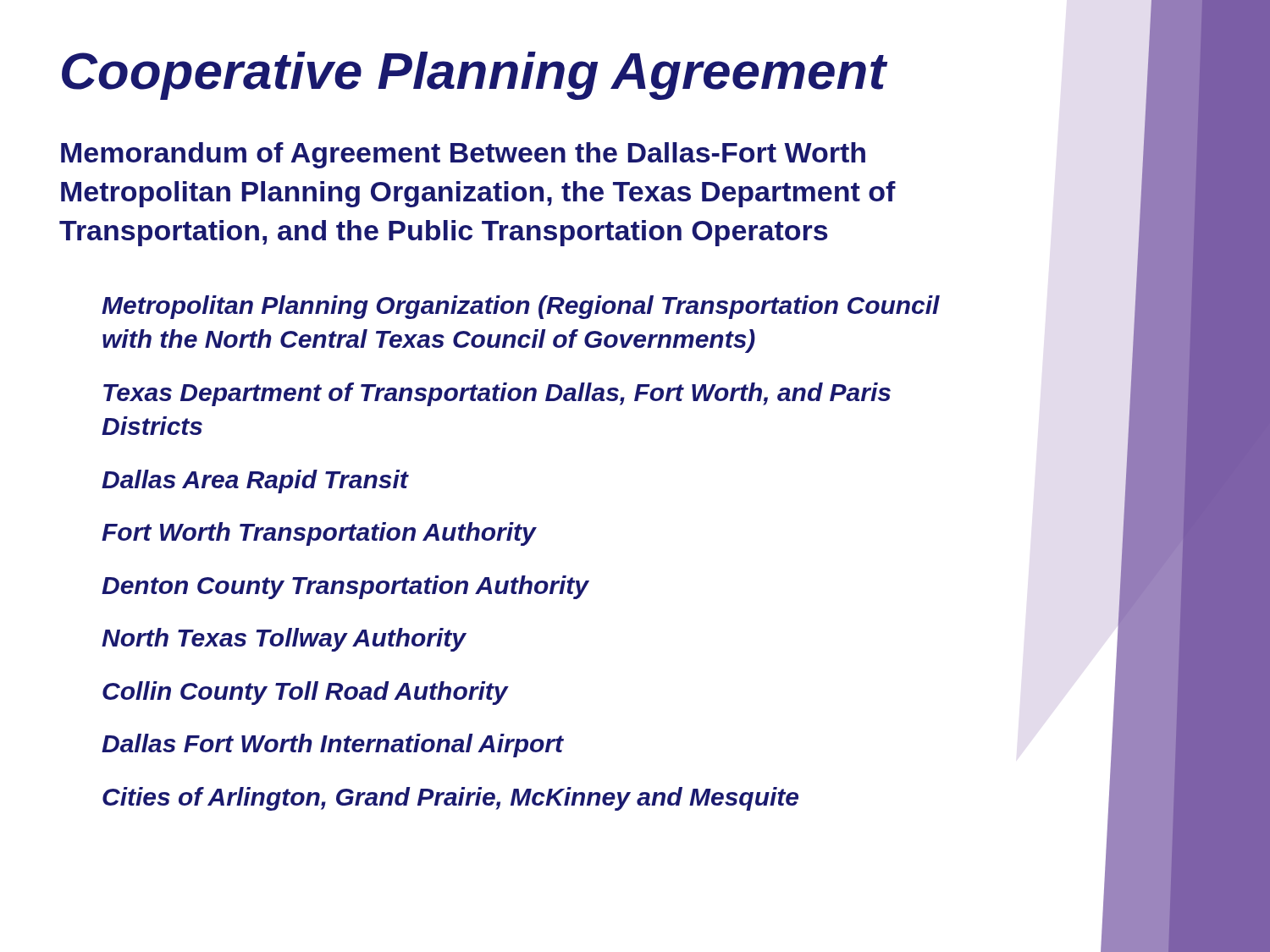Image resolution: width=1270 pixels, height=952 pixels.
Task: Find the element starting "Dallas Fort Worth International Airport"
Action: tap(332, 744)
